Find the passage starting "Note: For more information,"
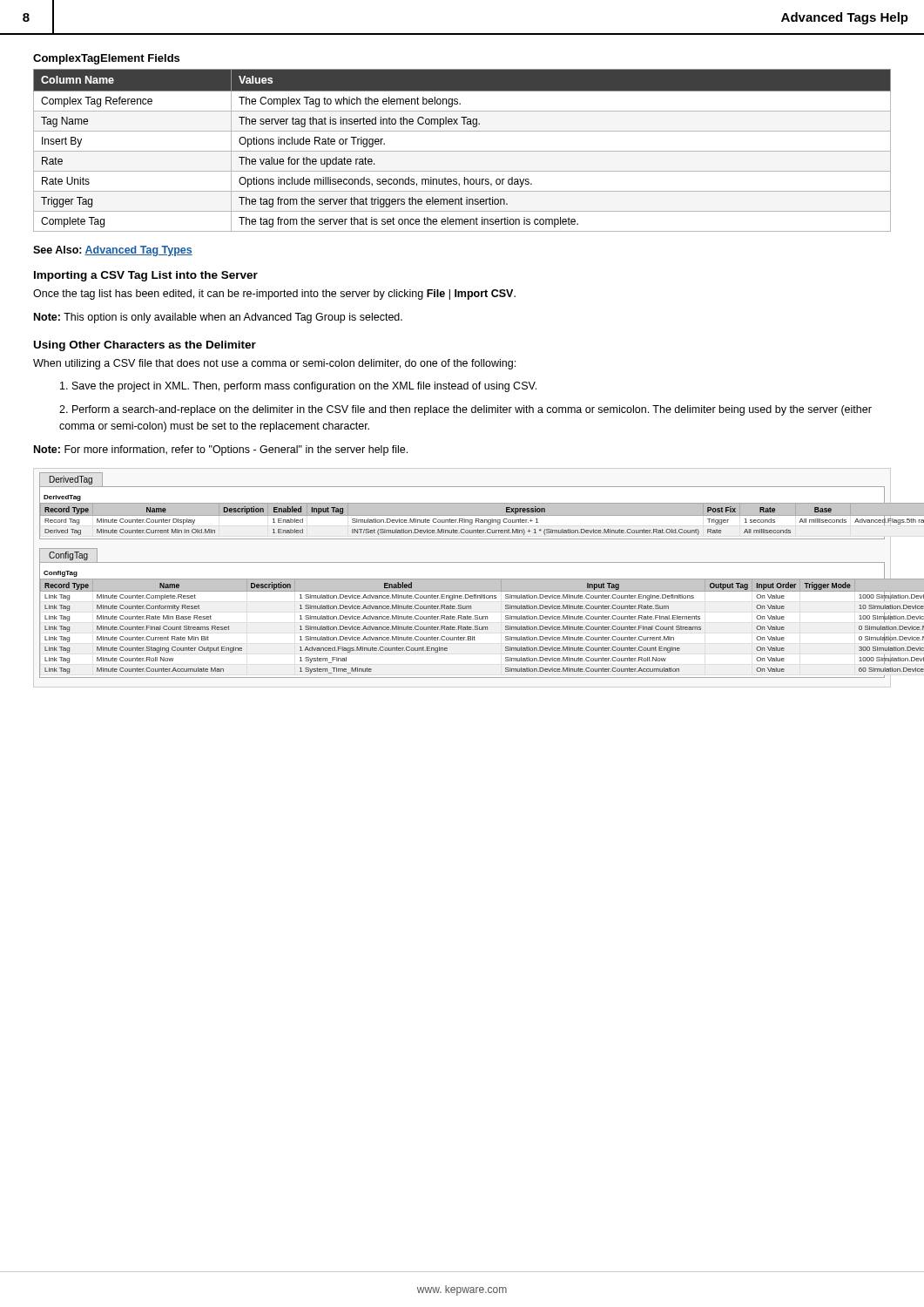924x1307 pixels. coord(221,449)
